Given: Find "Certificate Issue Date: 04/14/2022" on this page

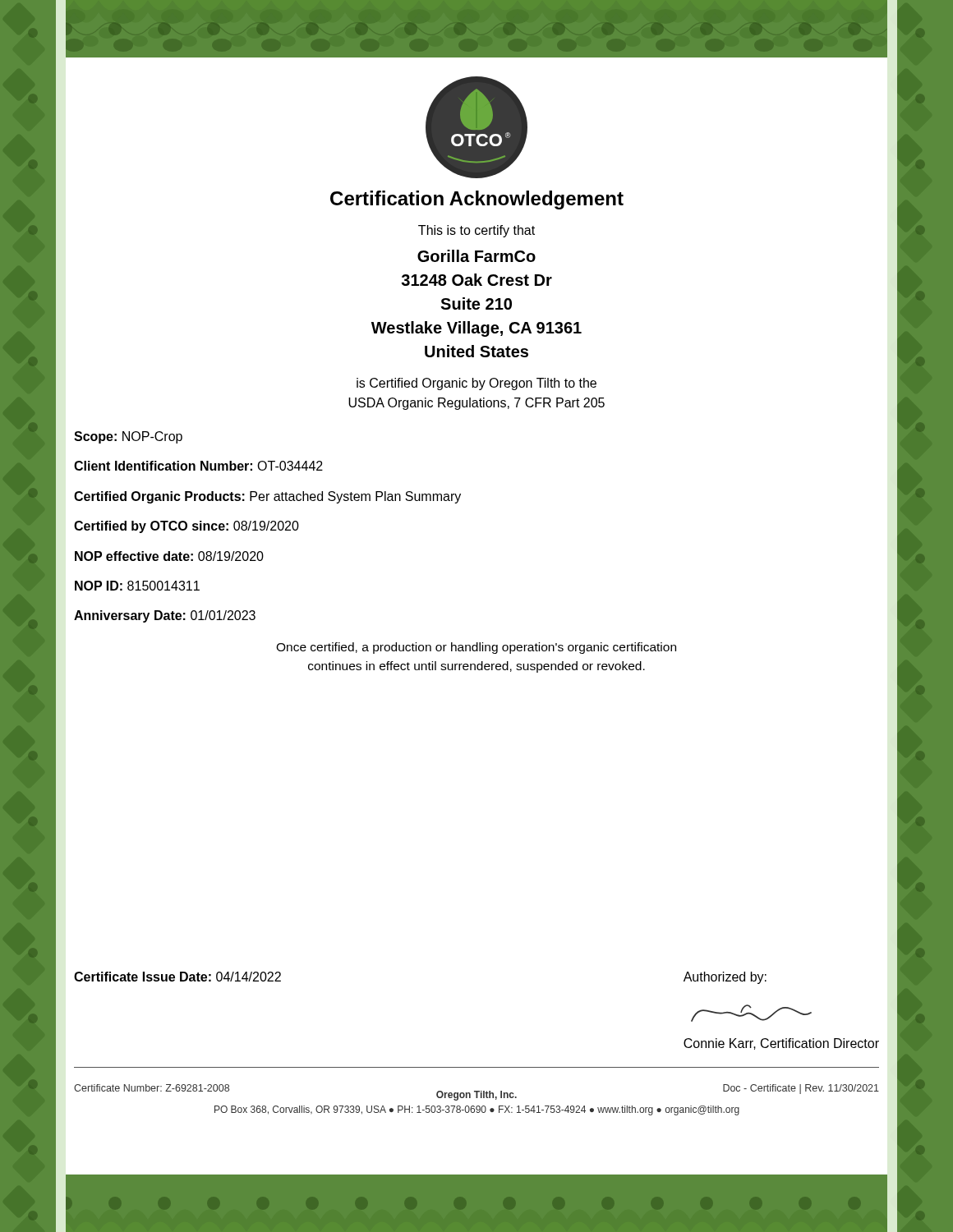Looking at the screenshot, I should click(178, 977).
